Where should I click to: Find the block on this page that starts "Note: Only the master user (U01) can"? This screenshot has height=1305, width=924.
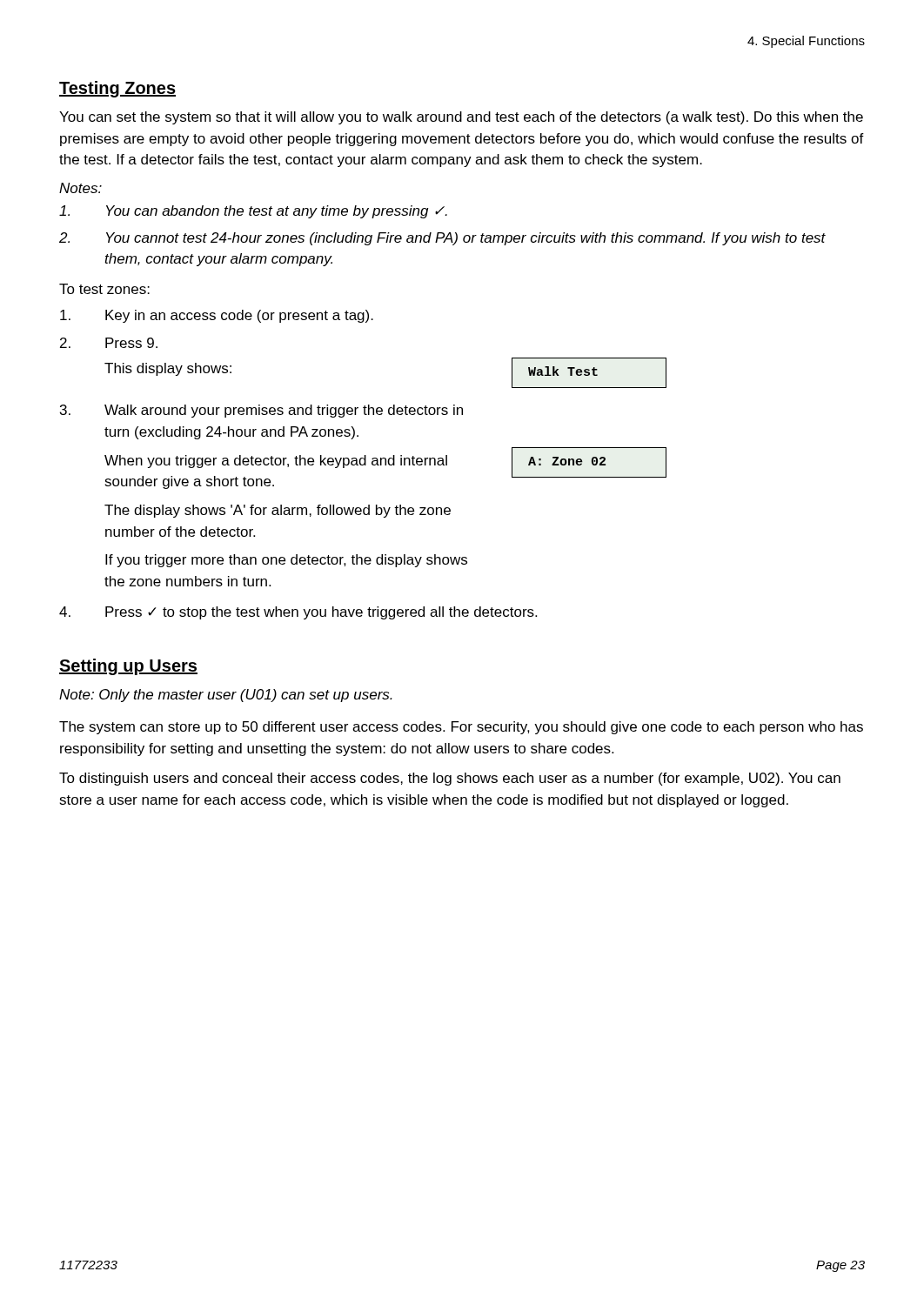(x=226, y=695)
